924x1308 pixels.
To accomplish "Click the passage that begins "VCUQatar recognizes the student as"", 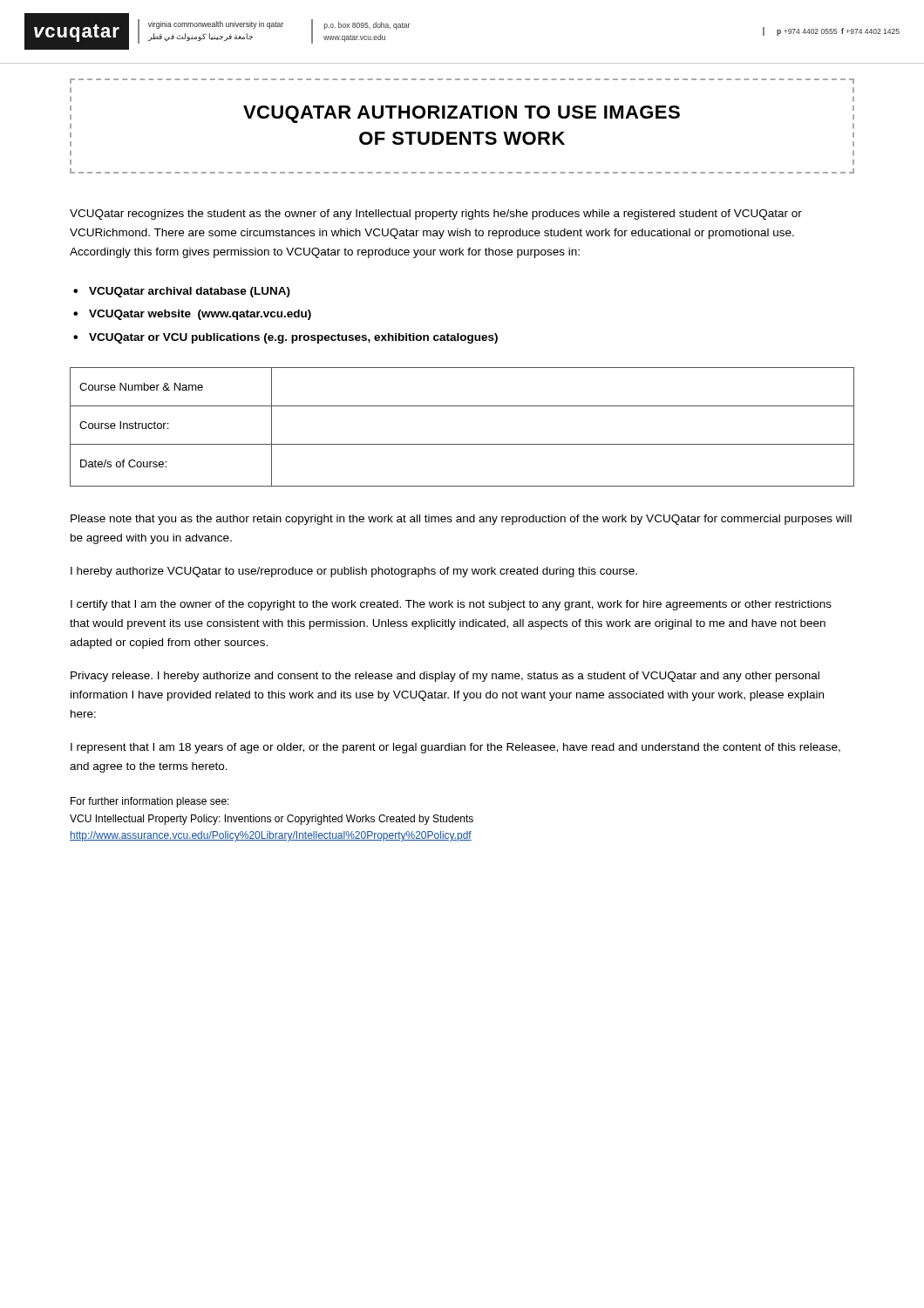I will [436, 232].
